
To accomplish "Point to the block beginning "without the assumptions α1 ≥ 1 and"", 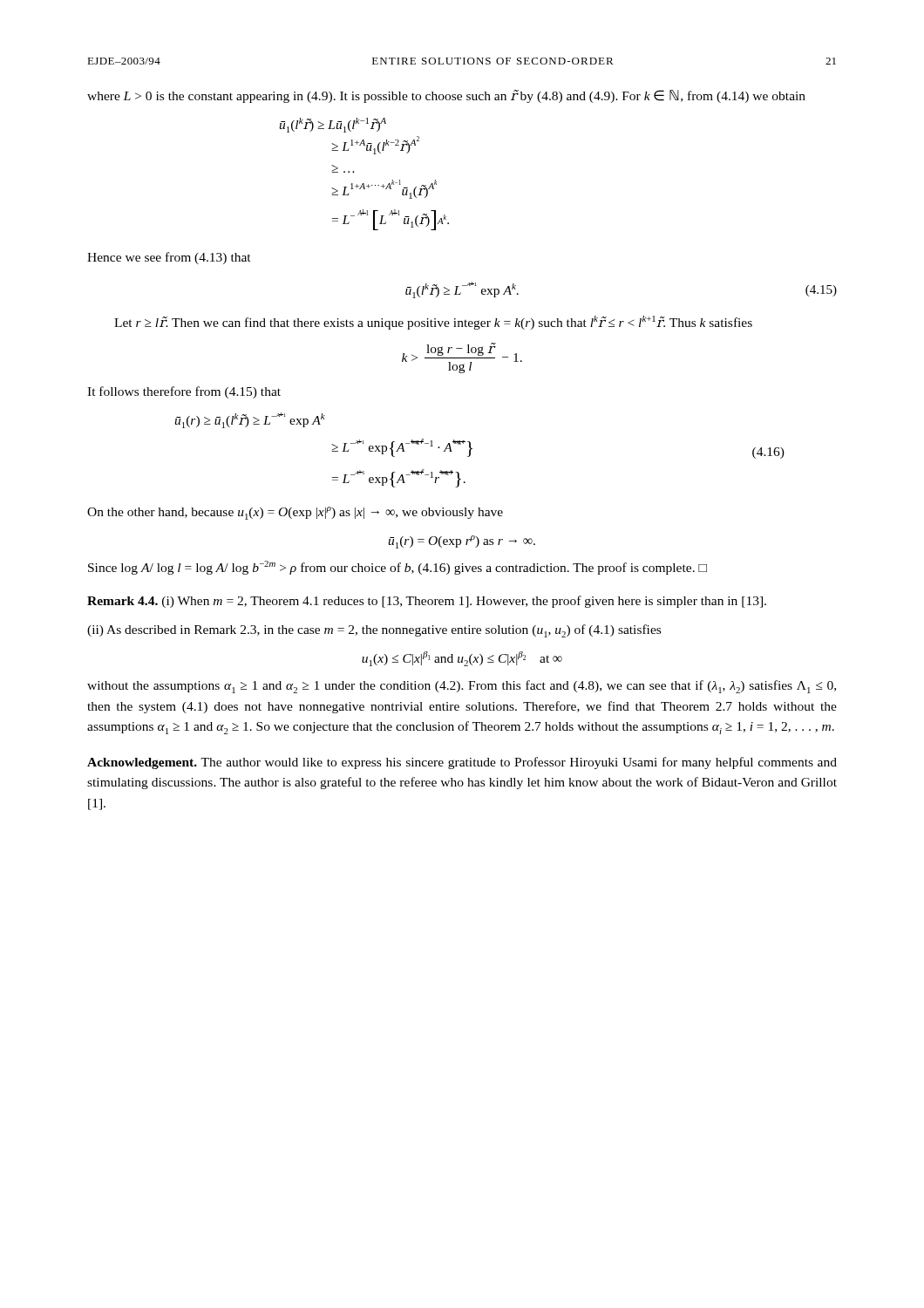I will pos(462,706).
